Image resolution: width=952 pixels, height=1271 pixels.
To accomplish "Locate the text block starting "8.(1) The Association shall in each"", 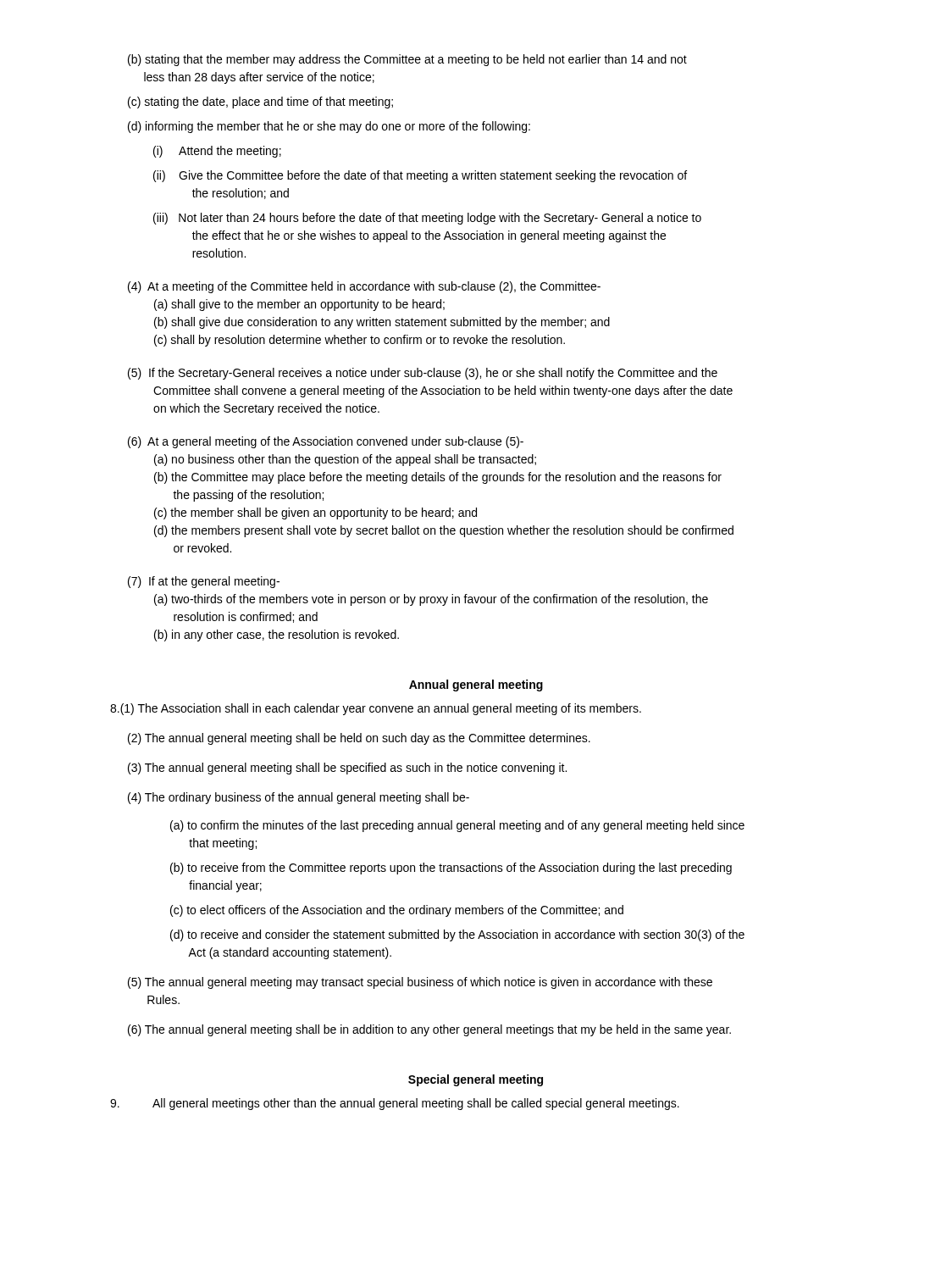I will pyautogui.click(x=376, y=708).
